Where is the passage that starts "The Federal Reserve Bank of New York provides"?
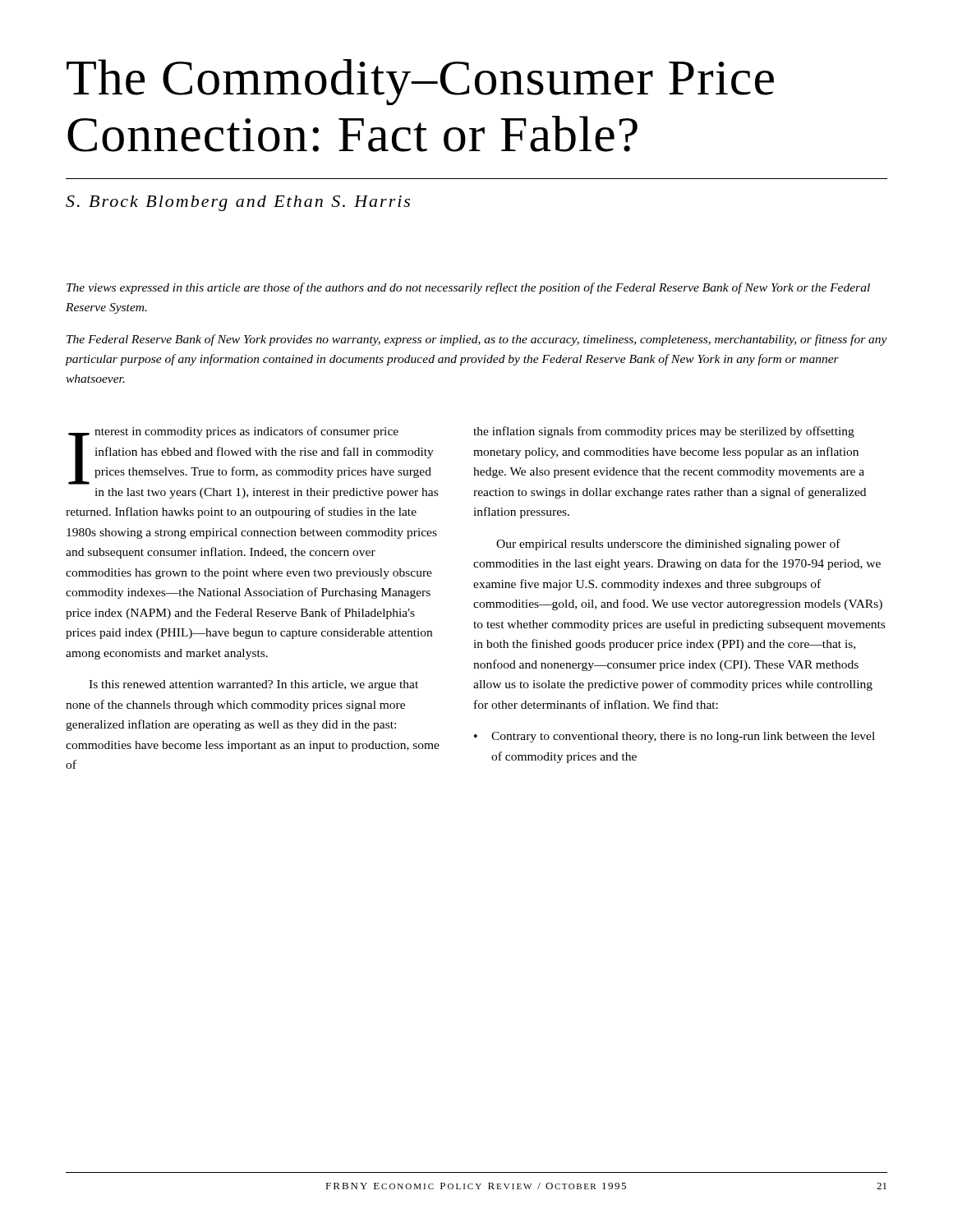 pos(476,359)
